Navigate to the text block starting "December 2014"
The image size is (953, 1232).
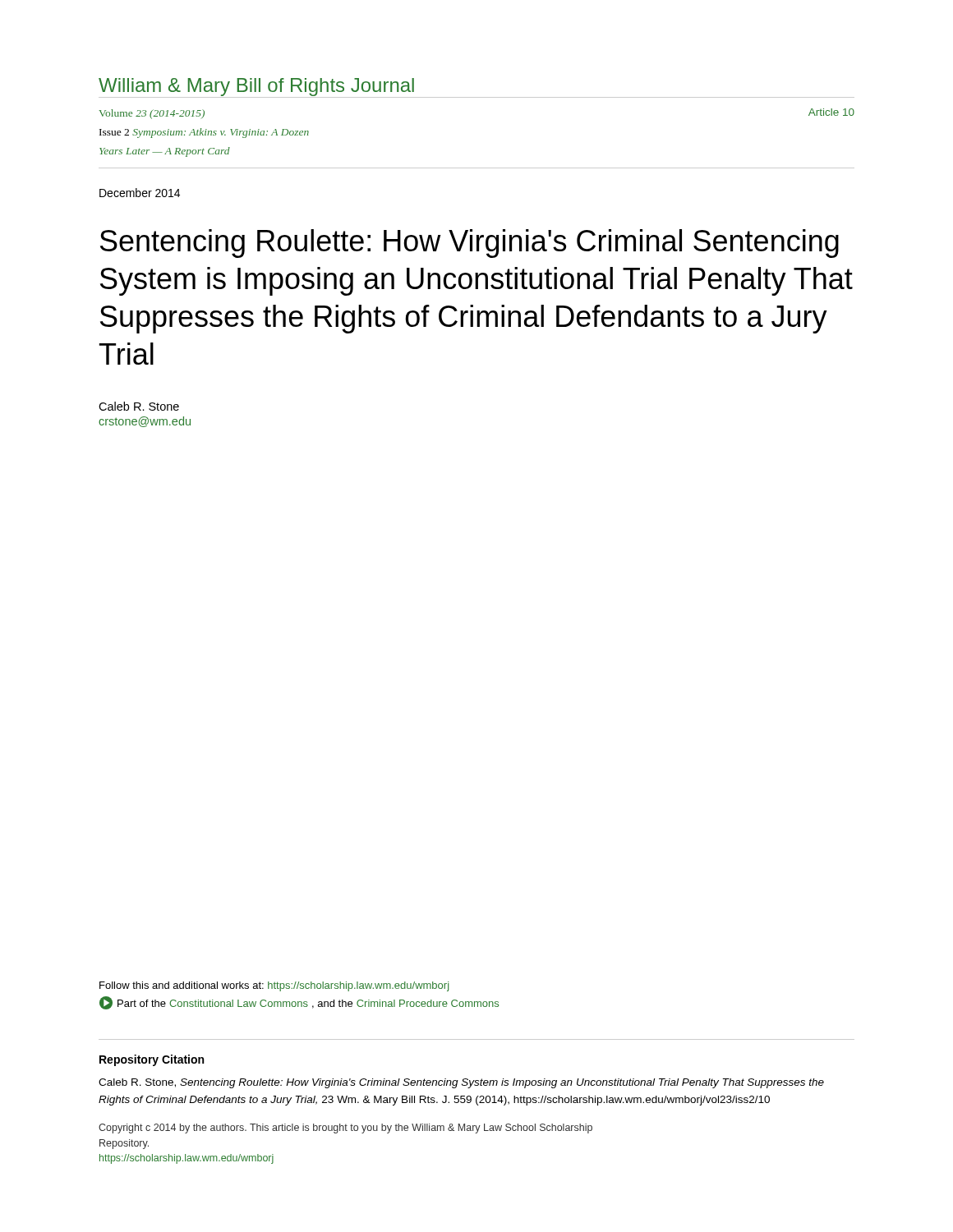pos(139,193)
